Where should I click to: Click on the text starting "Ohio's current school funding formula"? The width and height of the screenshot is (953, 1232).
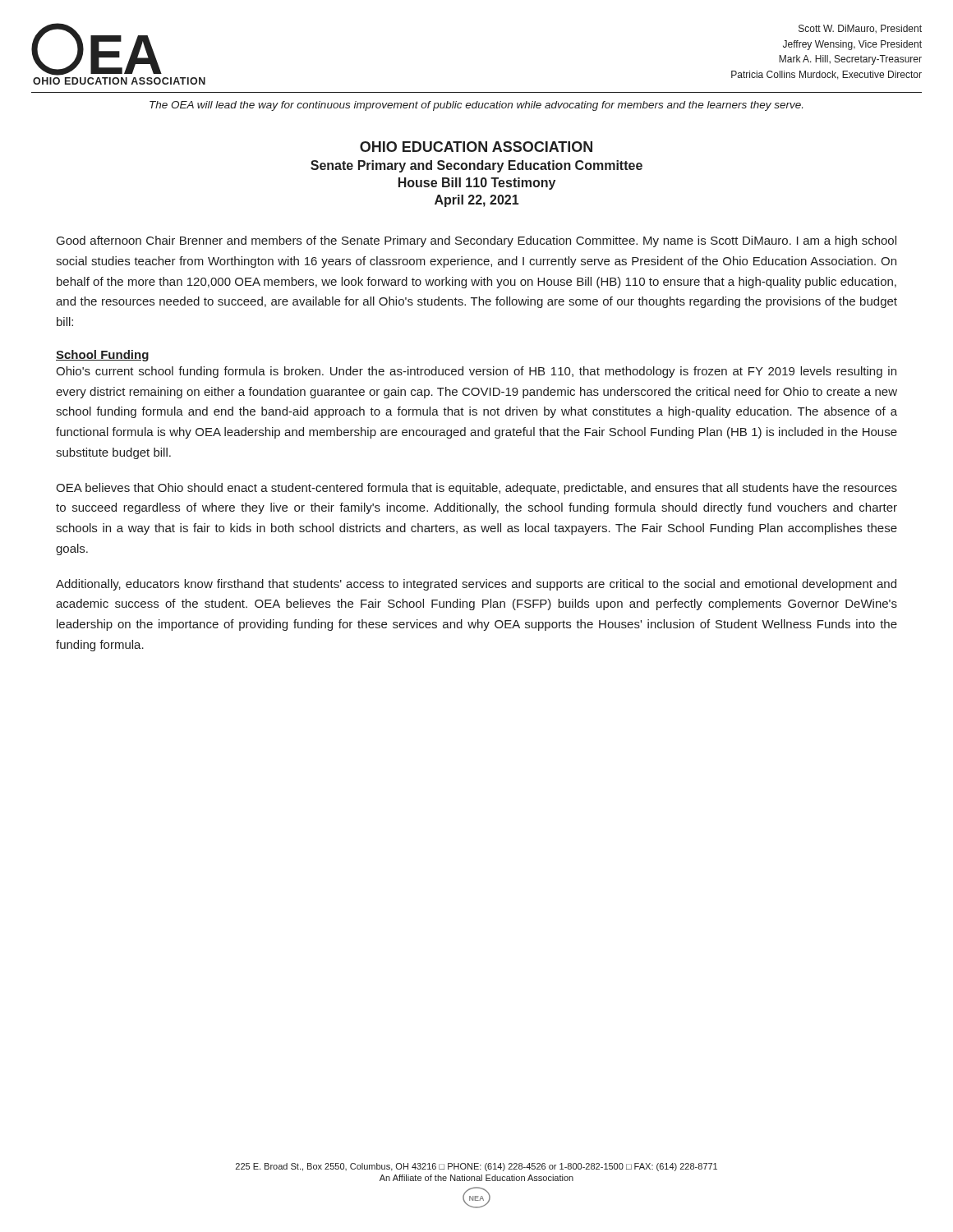click(476, 411)
